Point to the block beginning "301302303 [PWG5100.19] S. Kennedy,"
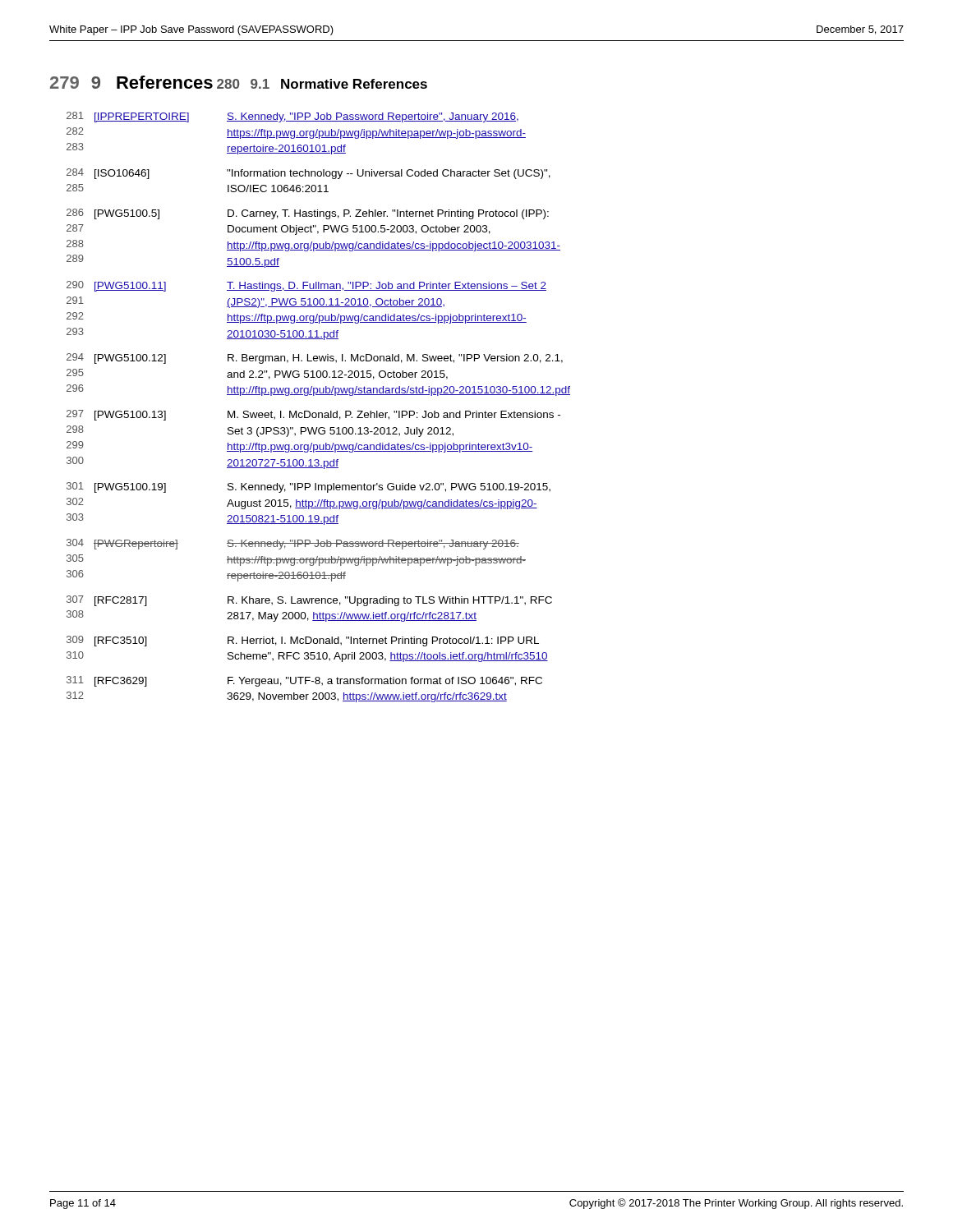 [476, 503]
